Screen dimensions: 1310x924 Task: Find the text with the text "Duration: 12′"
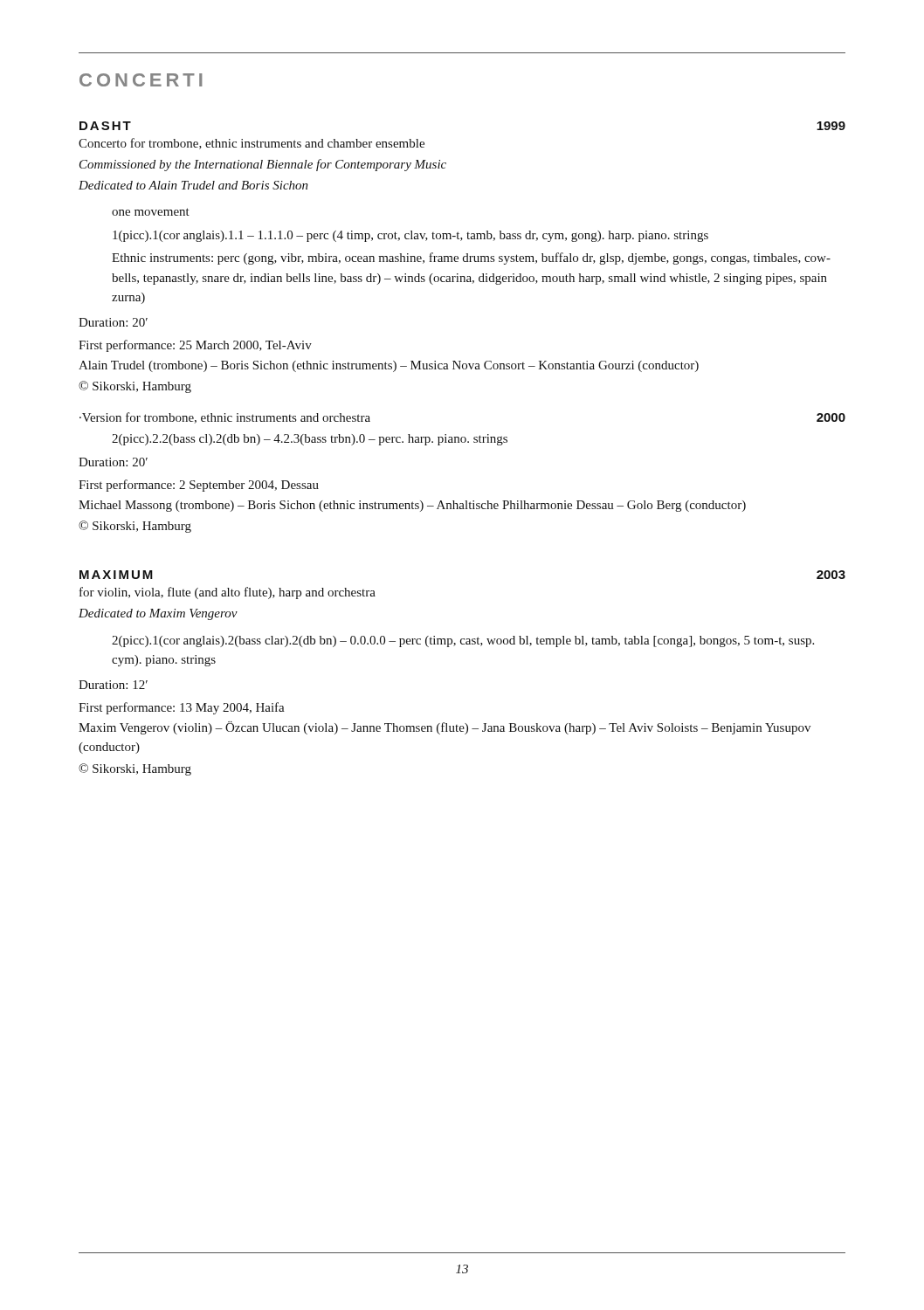click(x=113, y=684)
